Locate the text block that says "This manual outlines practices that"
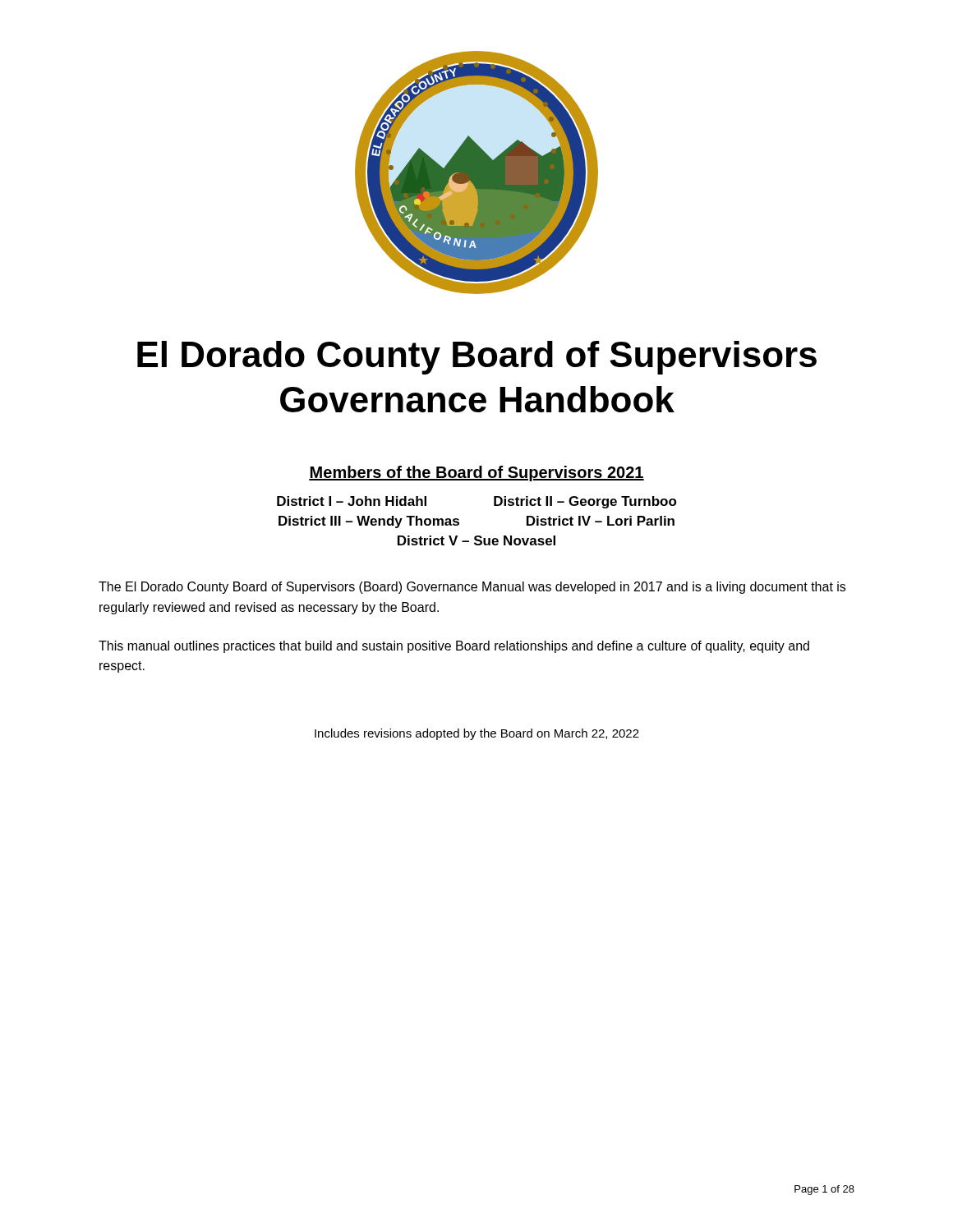Screen dimensions: 1232x953 454,656
